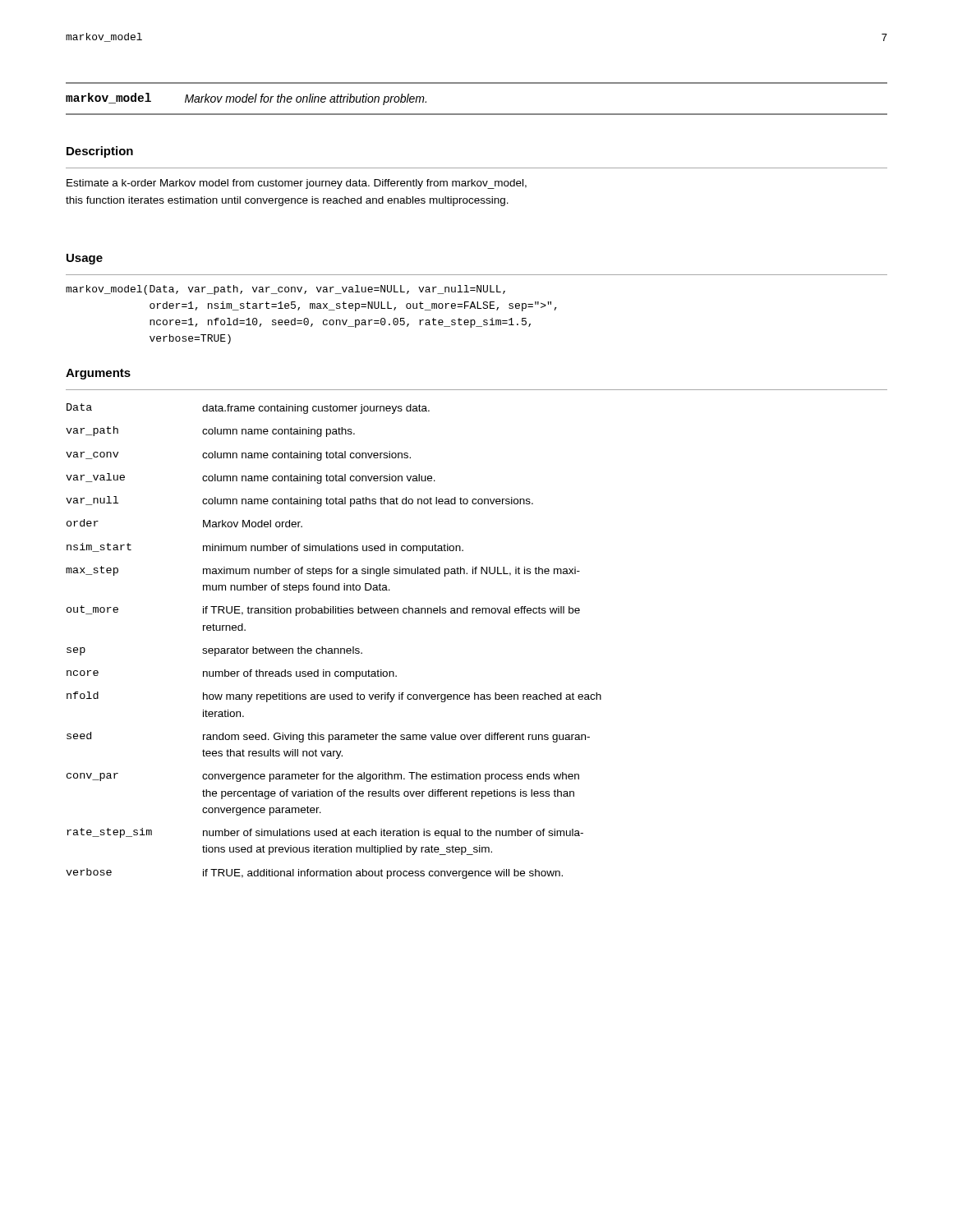Find the block on this page that starts "Estimate a k-order Markov"
Image resolution: width=953 pixels, height=1232 pixels.
click(296, 191)
